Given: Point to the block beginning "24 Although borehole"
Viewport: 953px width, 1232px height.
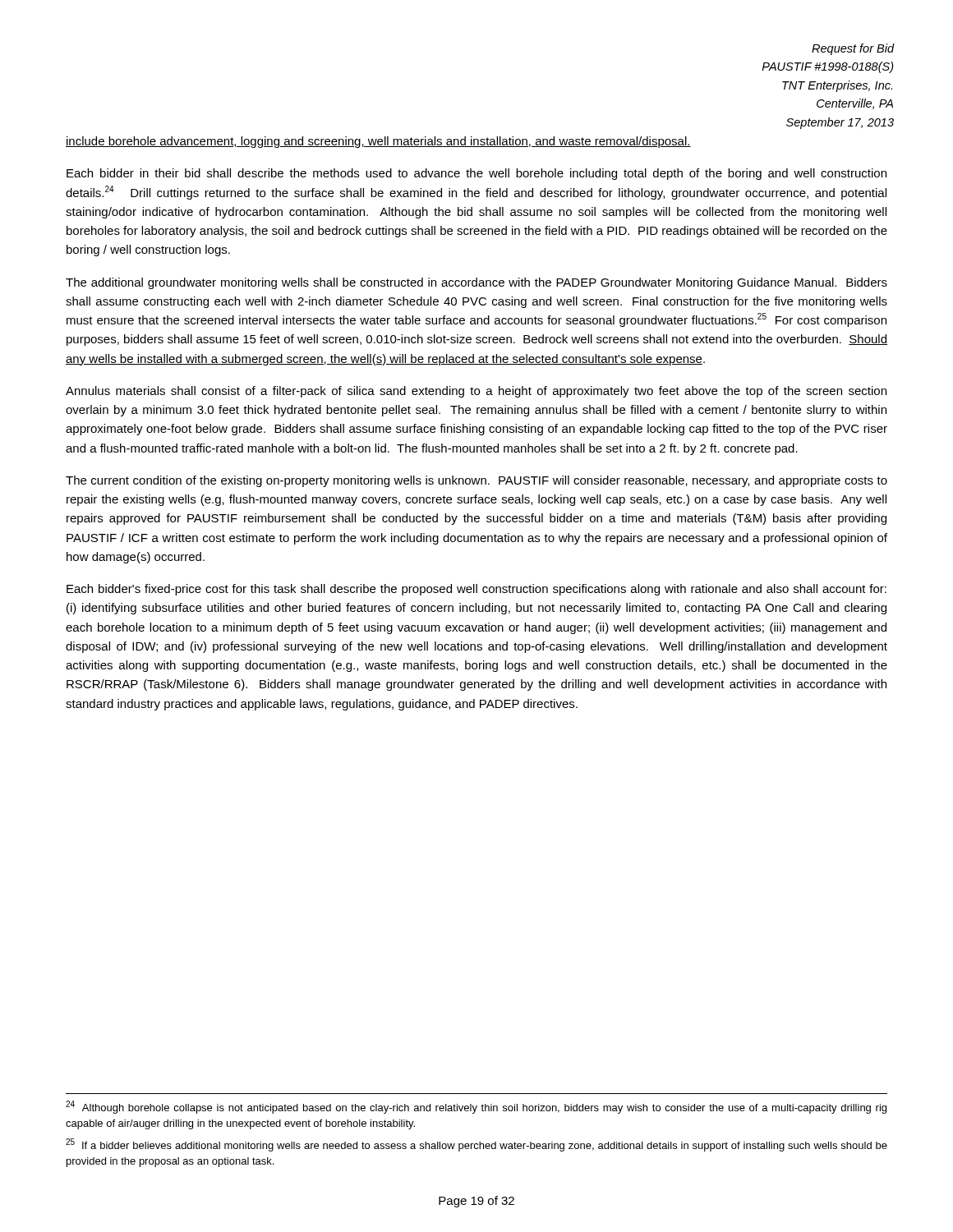Looking at the screenshot, I should pos(476,1115).
